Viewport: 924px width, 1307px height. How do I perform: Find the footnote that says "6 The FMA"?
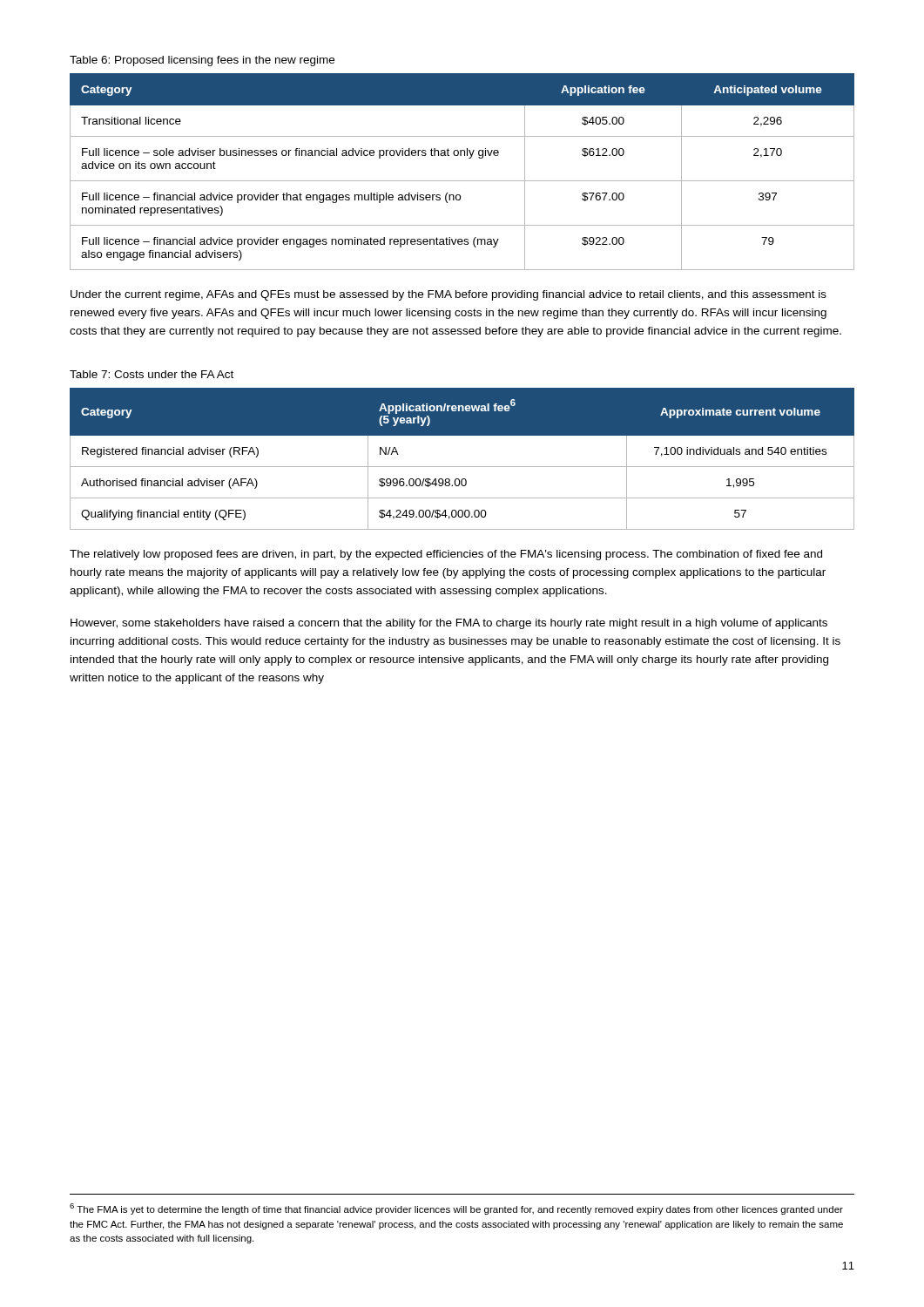tap(462, 1223)
